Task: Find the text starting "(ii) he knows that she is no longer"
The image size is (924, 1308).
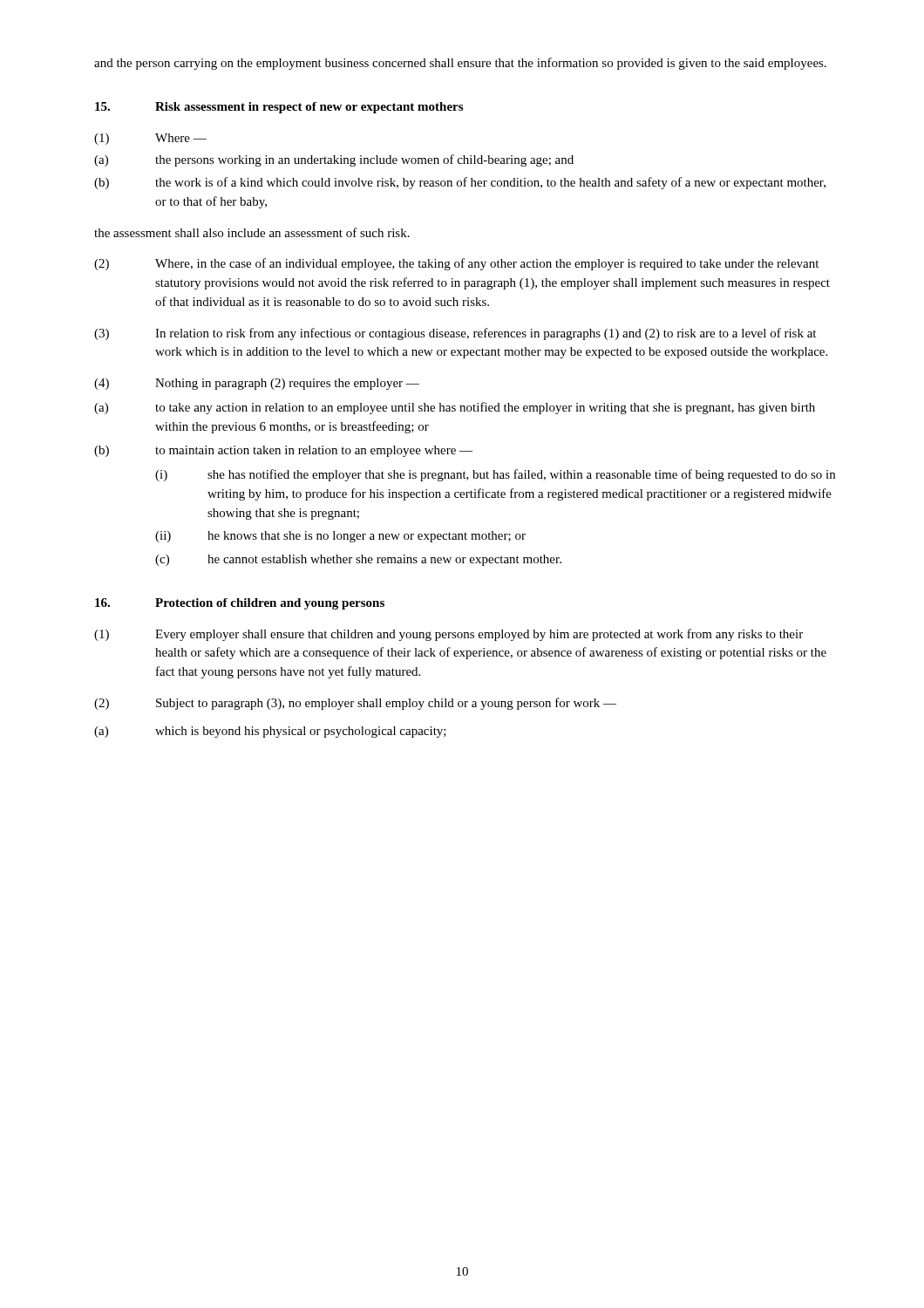Action: (496, 536)
